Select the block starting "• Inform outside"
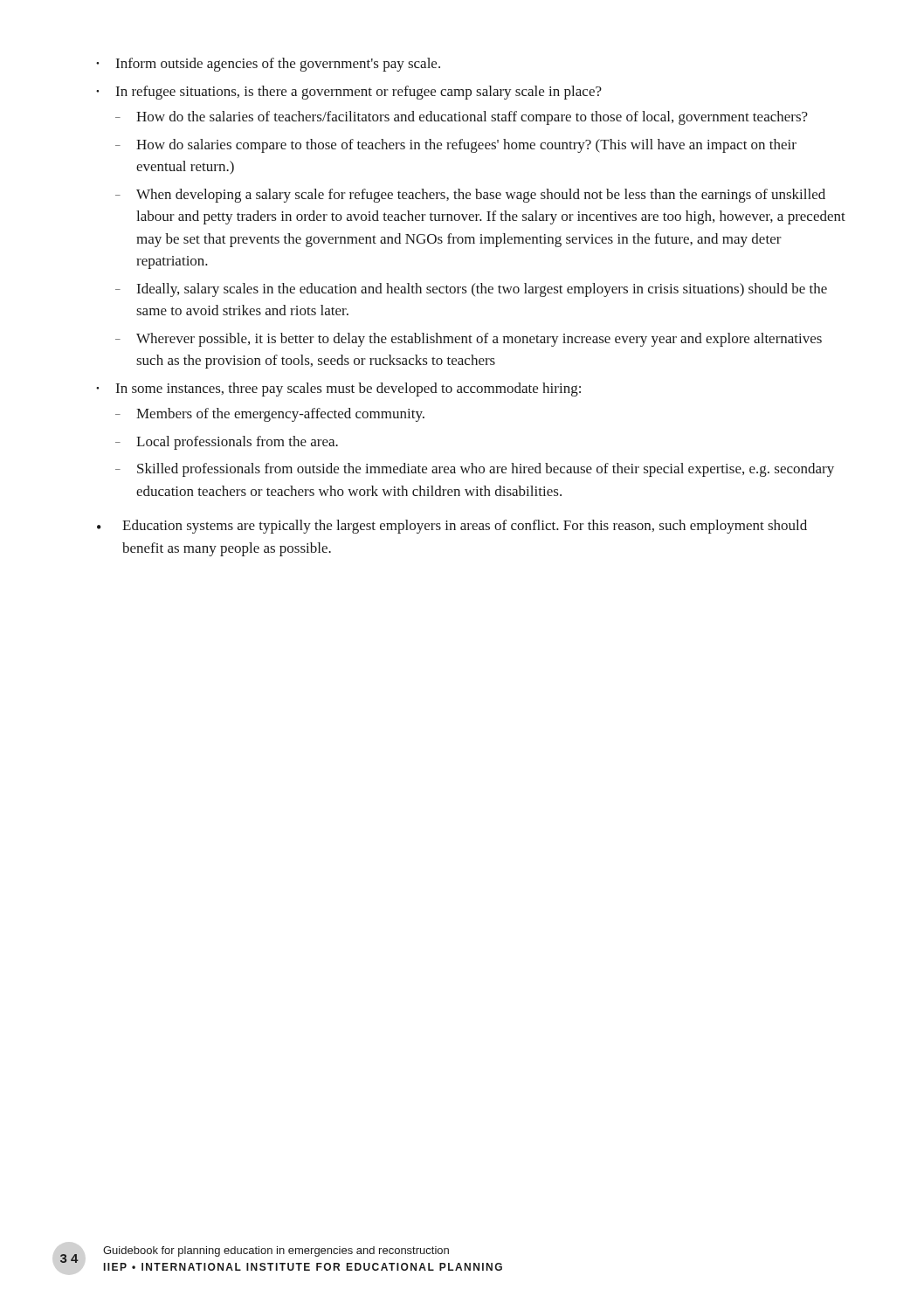The width and height of the screenshot is (924, 1310). 268,65
